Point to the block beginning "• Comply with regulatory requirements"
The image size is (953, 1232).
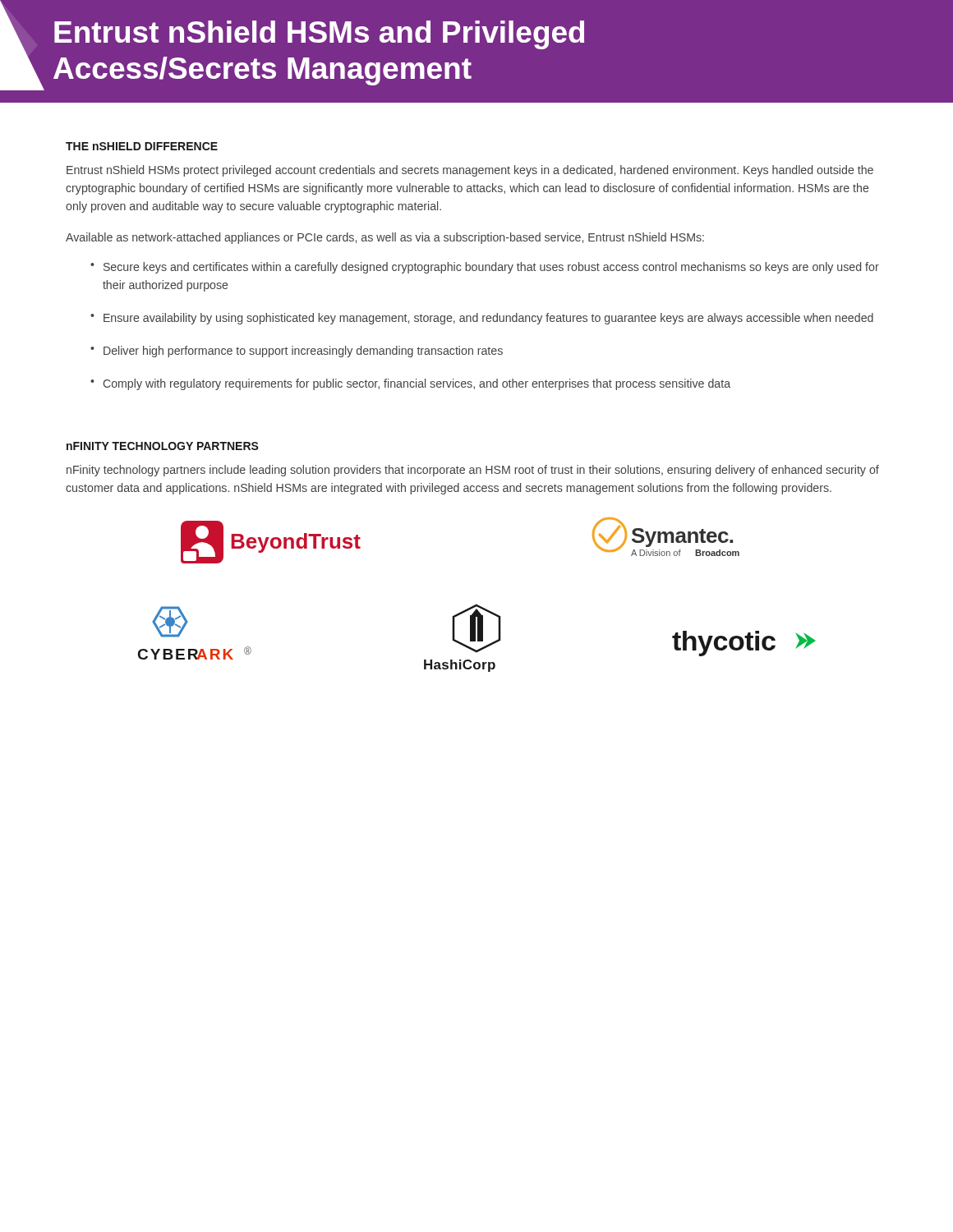410,383
